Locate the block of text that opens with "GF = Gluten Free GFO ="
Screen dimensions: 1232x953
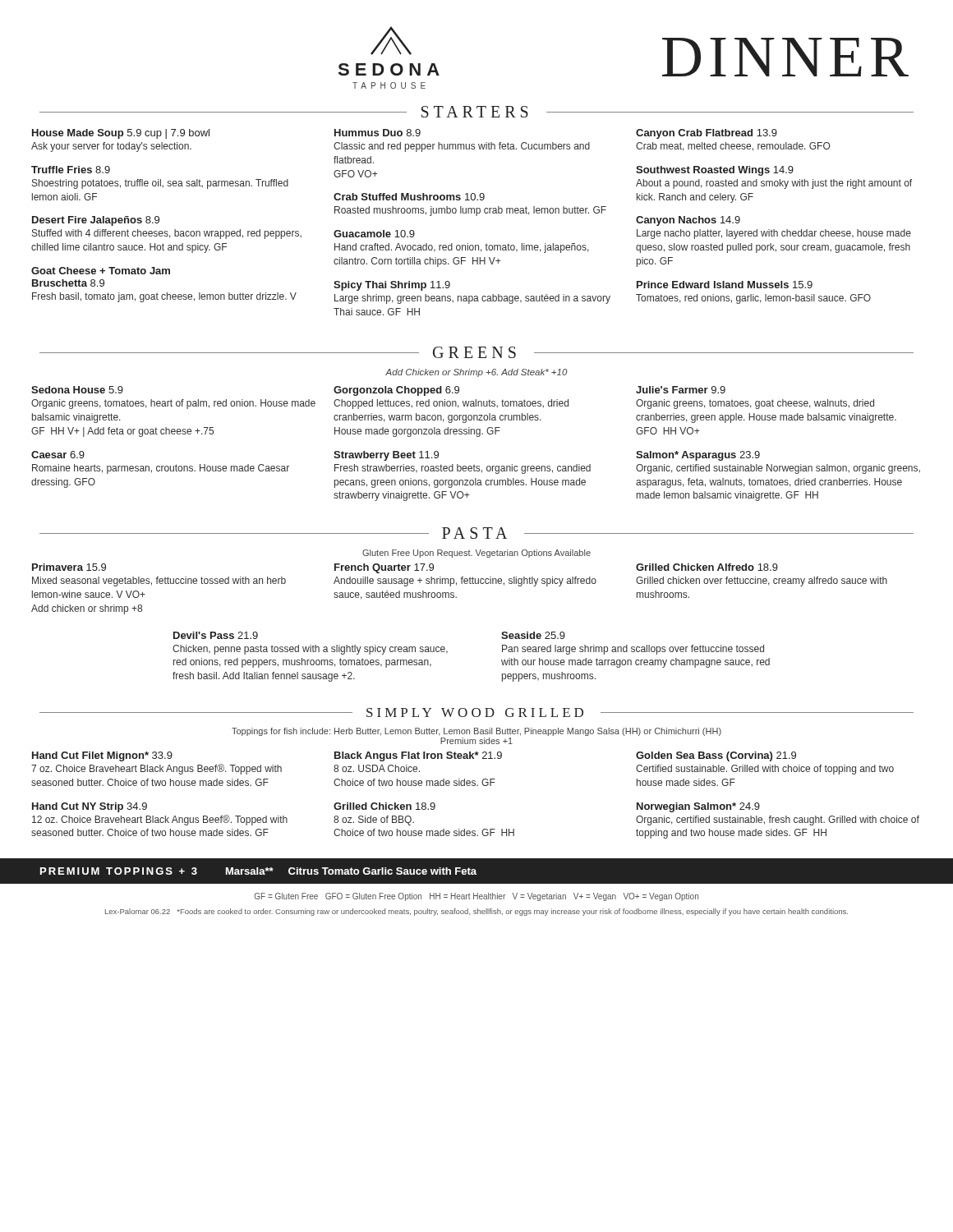coord(476,897)
